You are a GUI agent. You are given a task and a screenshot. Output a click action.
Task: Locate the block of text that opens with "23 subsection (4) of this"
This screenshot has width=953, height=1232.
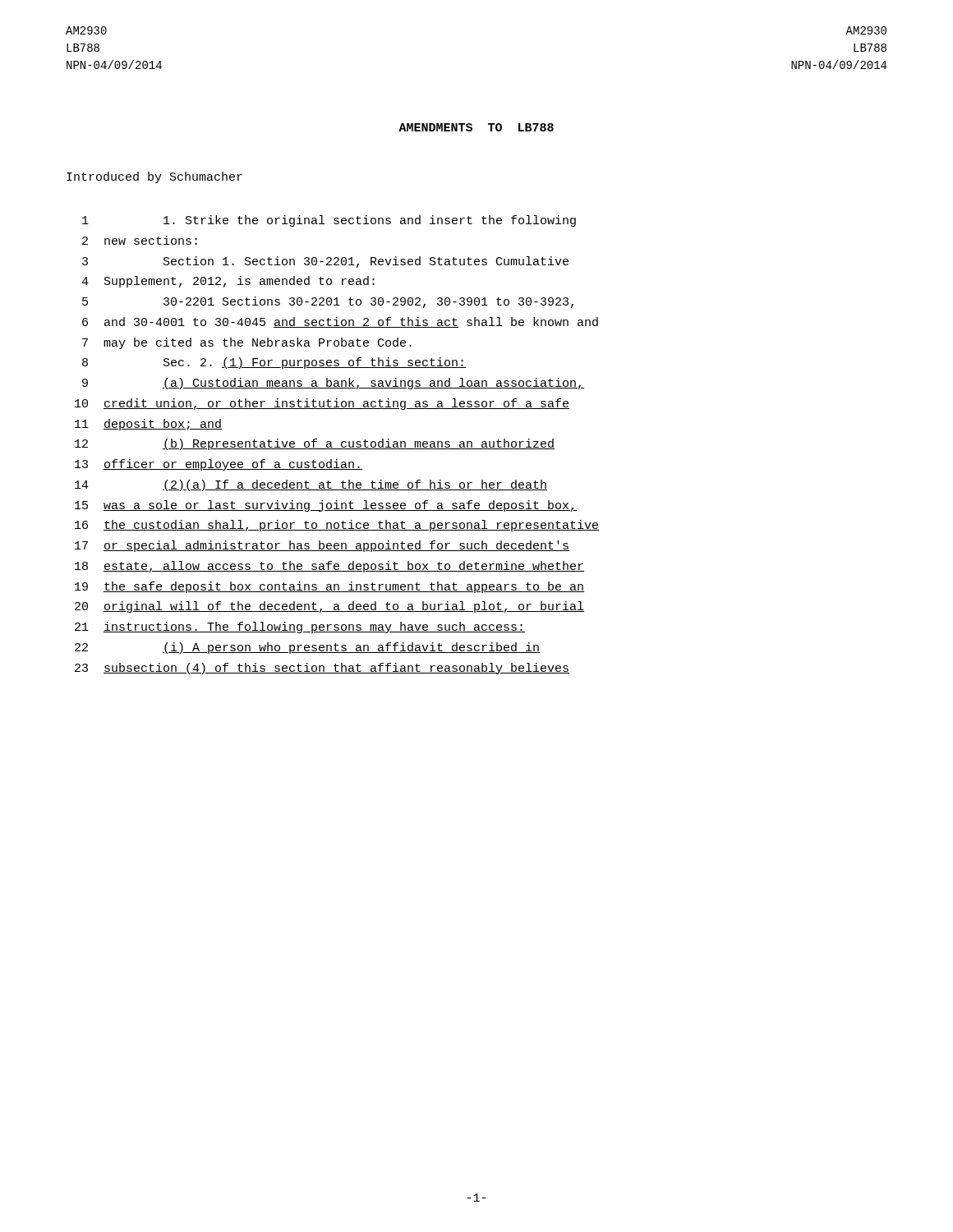click(476, 669)
